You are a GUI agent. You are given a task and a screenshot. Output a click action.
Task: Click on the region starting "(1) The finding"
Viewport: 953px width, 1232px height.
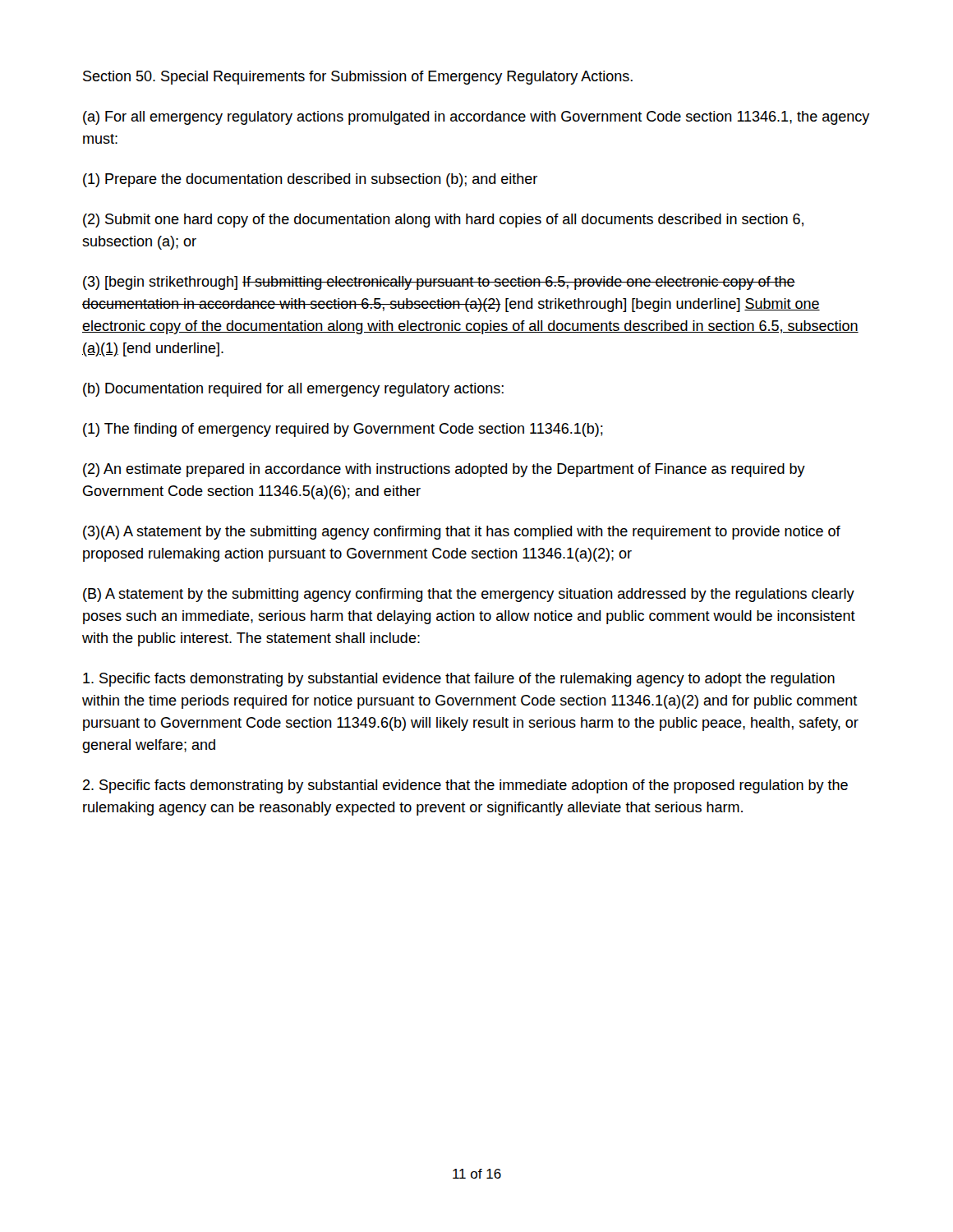(343, 429)
